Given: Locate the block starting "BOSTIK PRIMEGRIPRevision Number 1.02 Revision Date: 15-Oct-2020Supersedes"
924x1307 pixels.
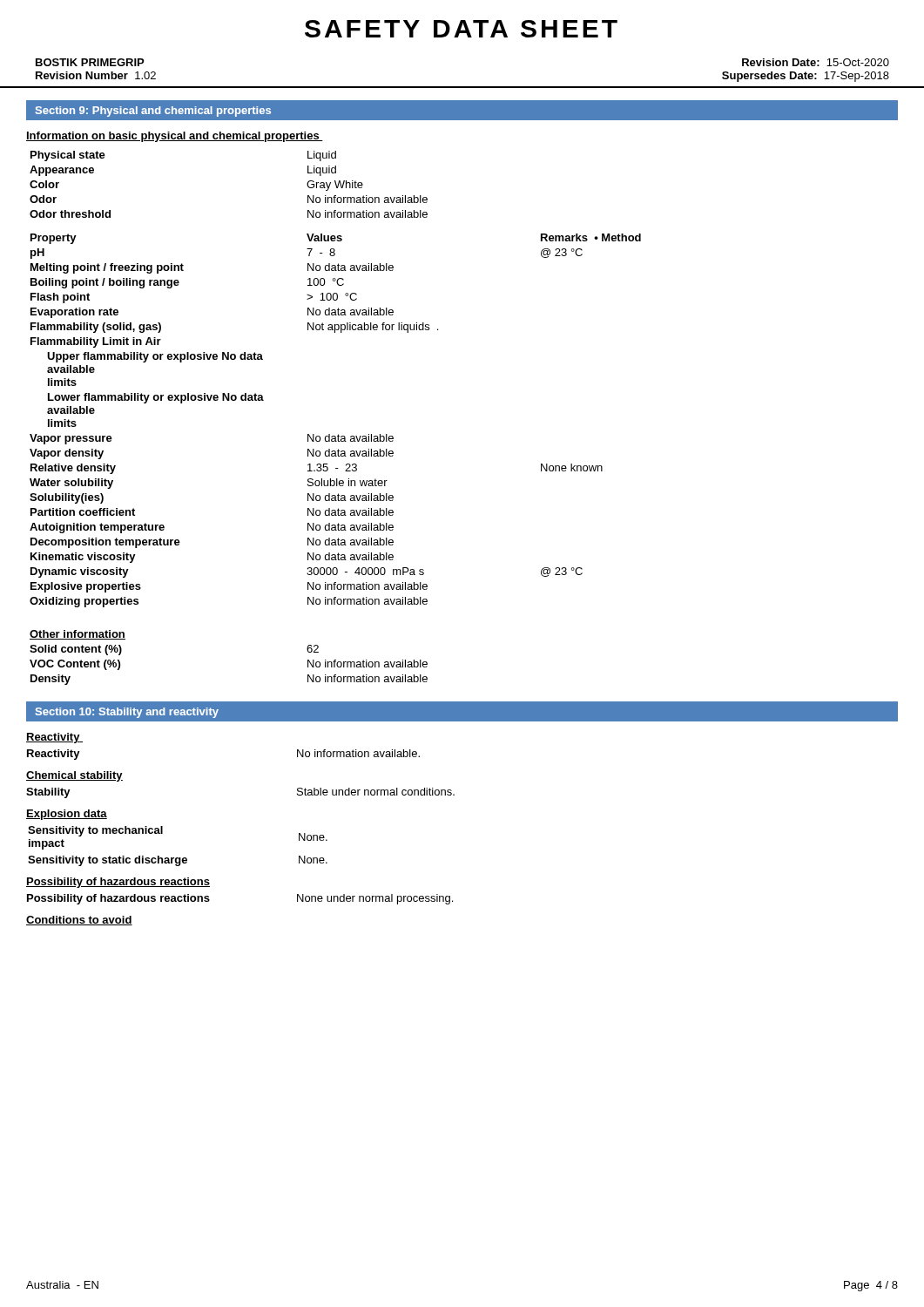Looking at the screenshot, I should pyautogui.click(x=94, y=62).
